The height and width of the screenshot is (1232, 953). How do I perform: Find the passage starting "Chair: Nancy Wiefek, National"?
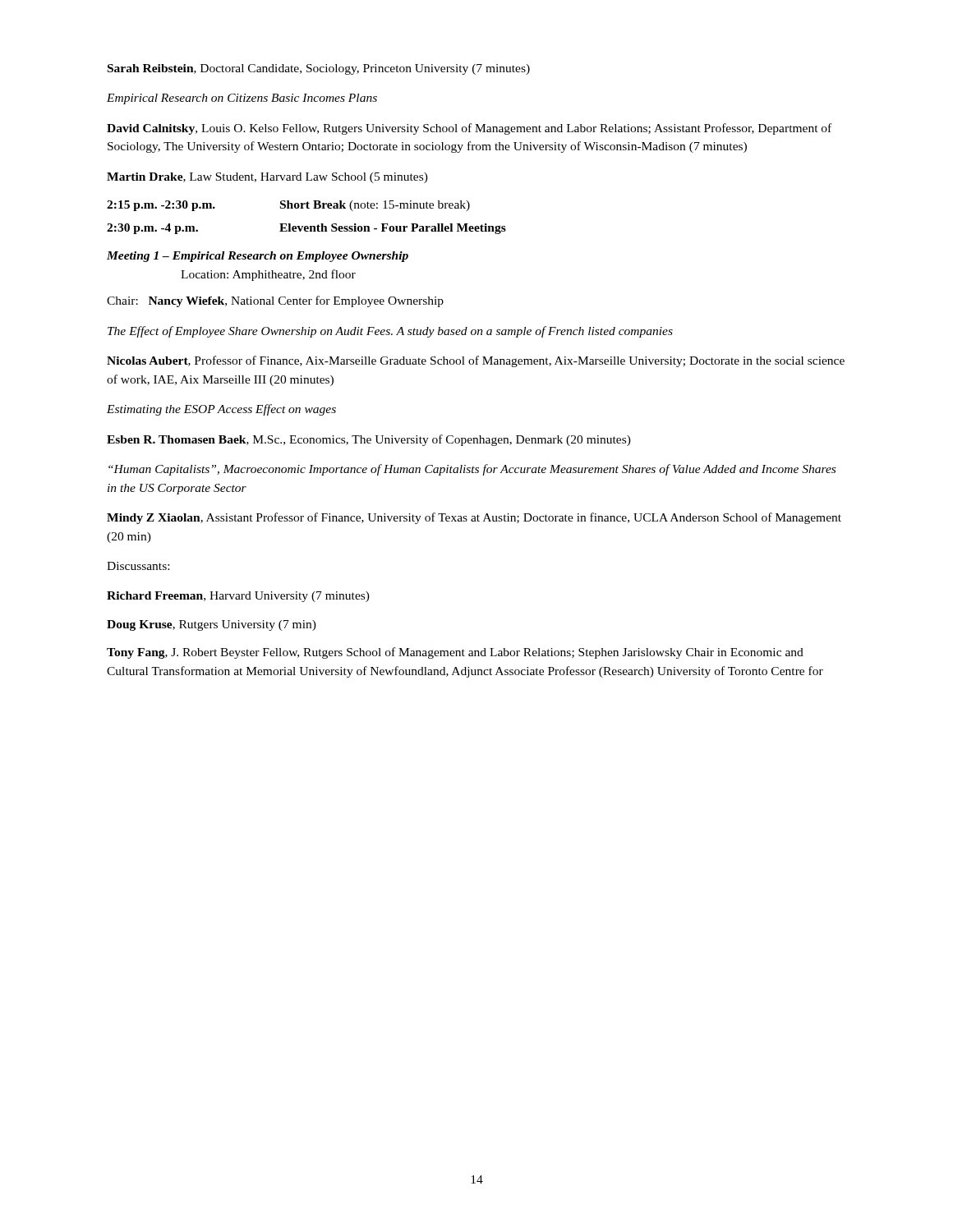coord(275,300)
